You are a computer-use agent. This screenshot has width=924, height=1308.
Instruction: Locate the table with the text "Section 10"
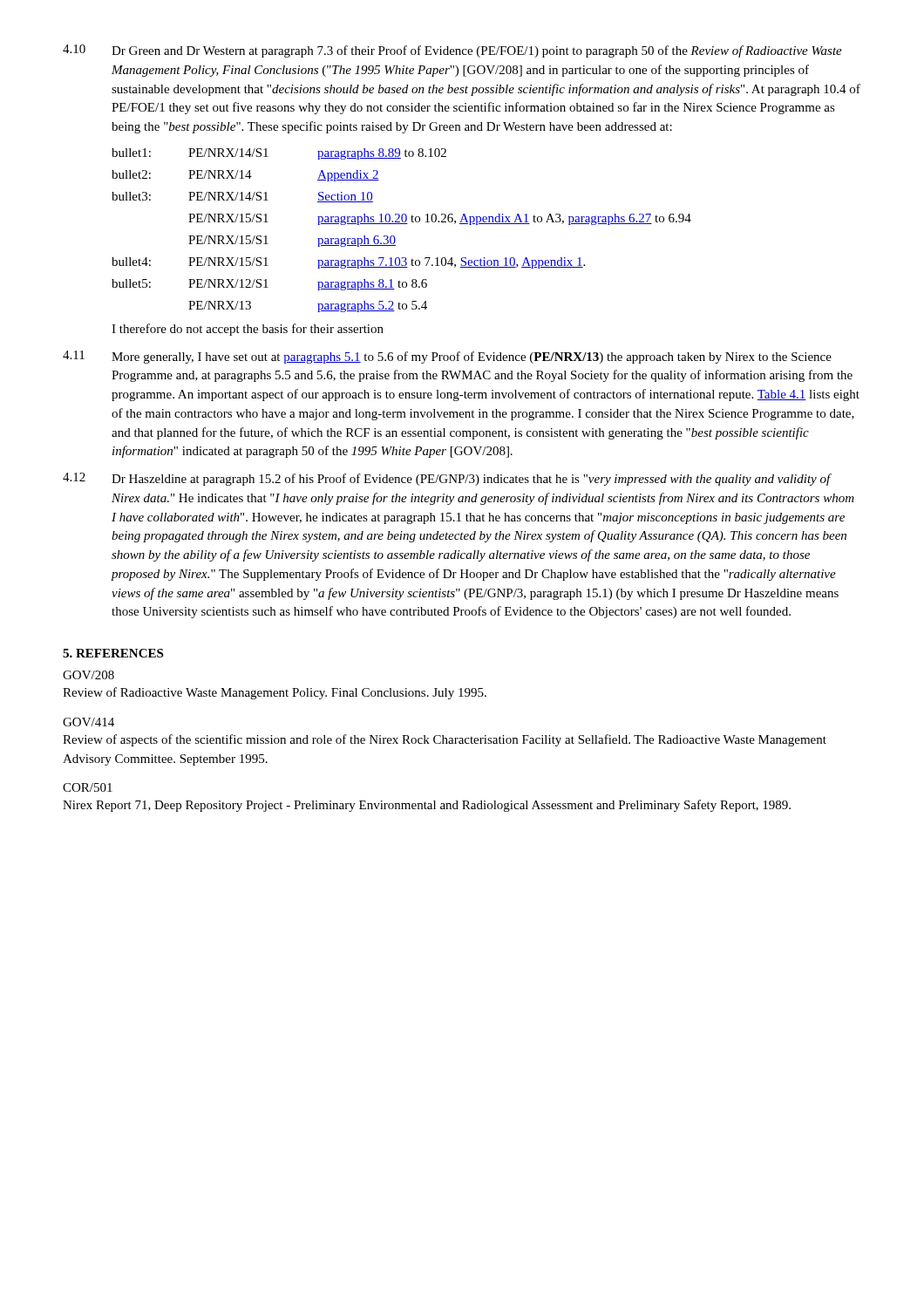(486, 229)
